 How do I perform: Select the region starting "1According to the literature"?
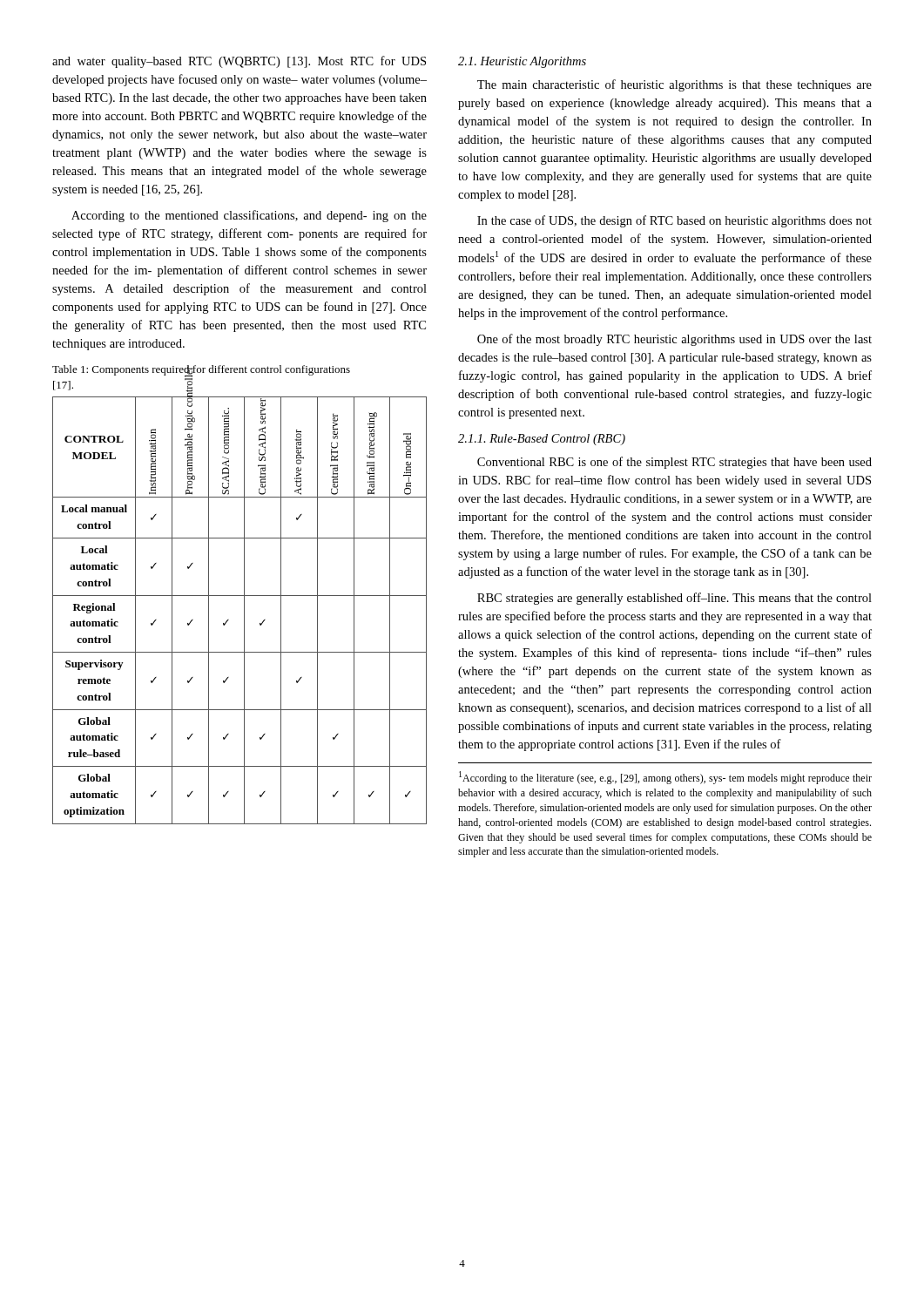[x=665, y=814]
